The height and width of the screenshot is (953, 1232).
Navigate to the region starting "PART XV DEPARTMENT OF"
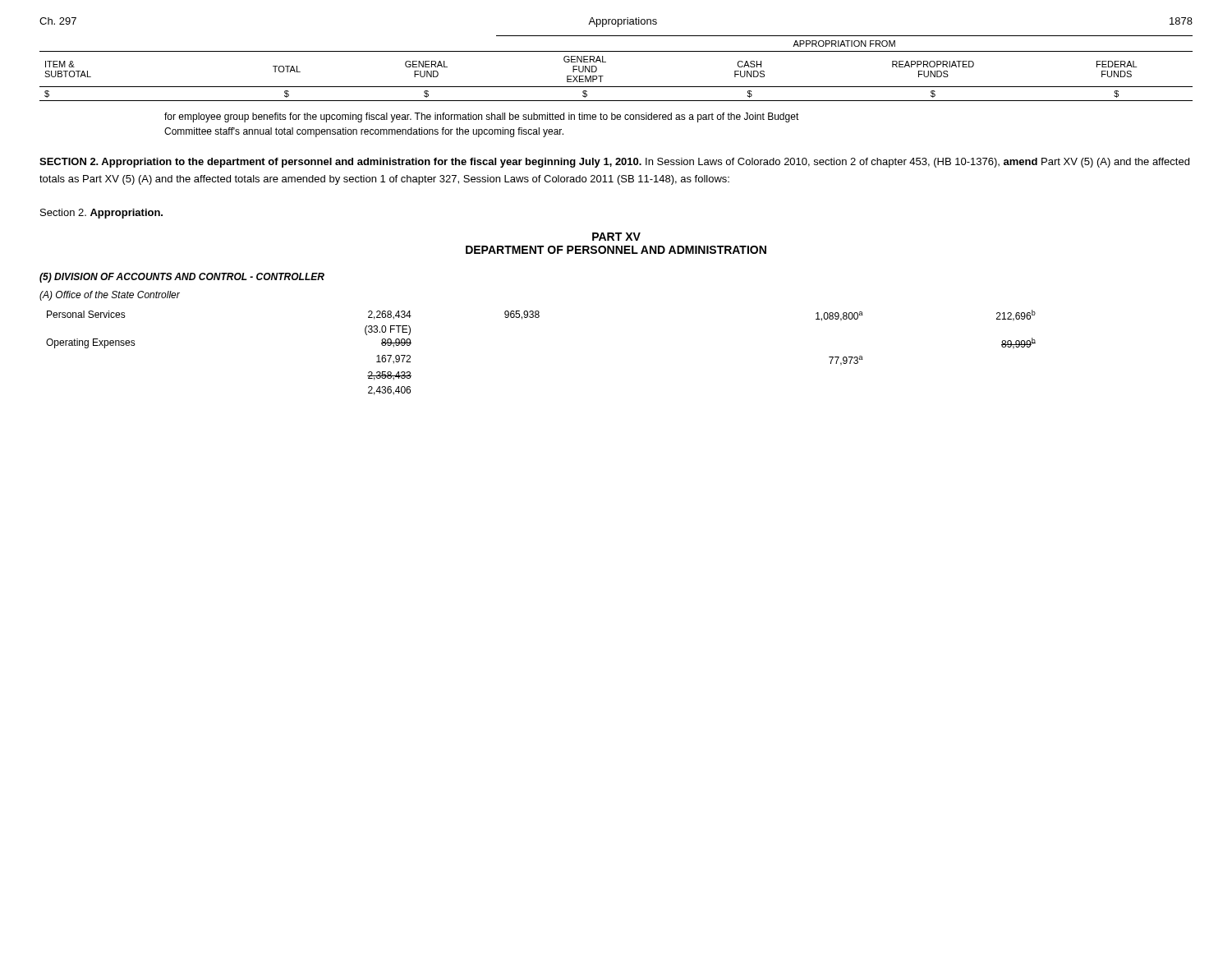pos(616,243)
